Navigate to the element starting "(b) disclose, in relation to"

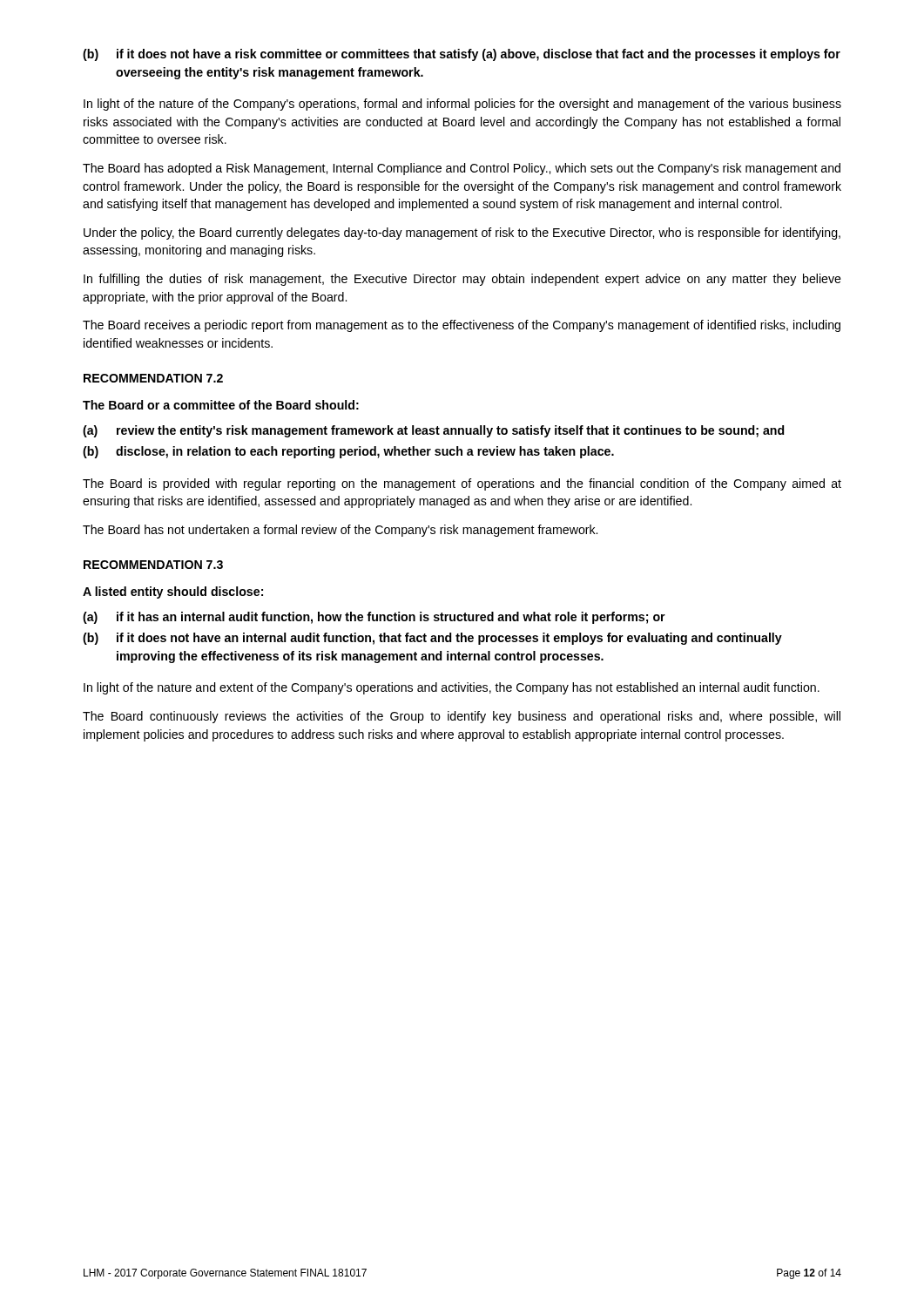click(462, 452)
